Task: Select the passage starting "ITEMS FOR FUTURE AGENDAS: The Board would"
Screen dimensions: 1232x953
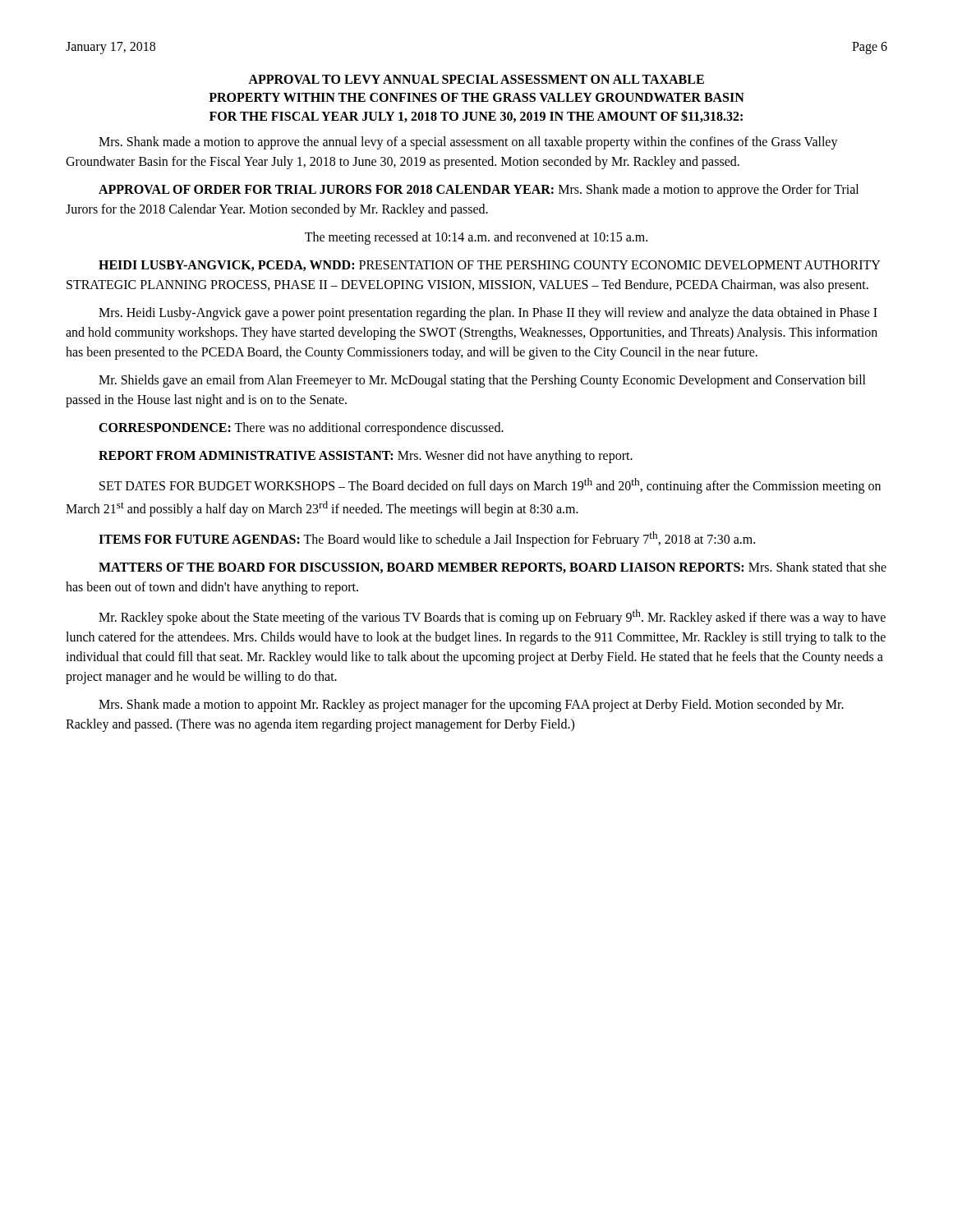Action: [427, 538]
